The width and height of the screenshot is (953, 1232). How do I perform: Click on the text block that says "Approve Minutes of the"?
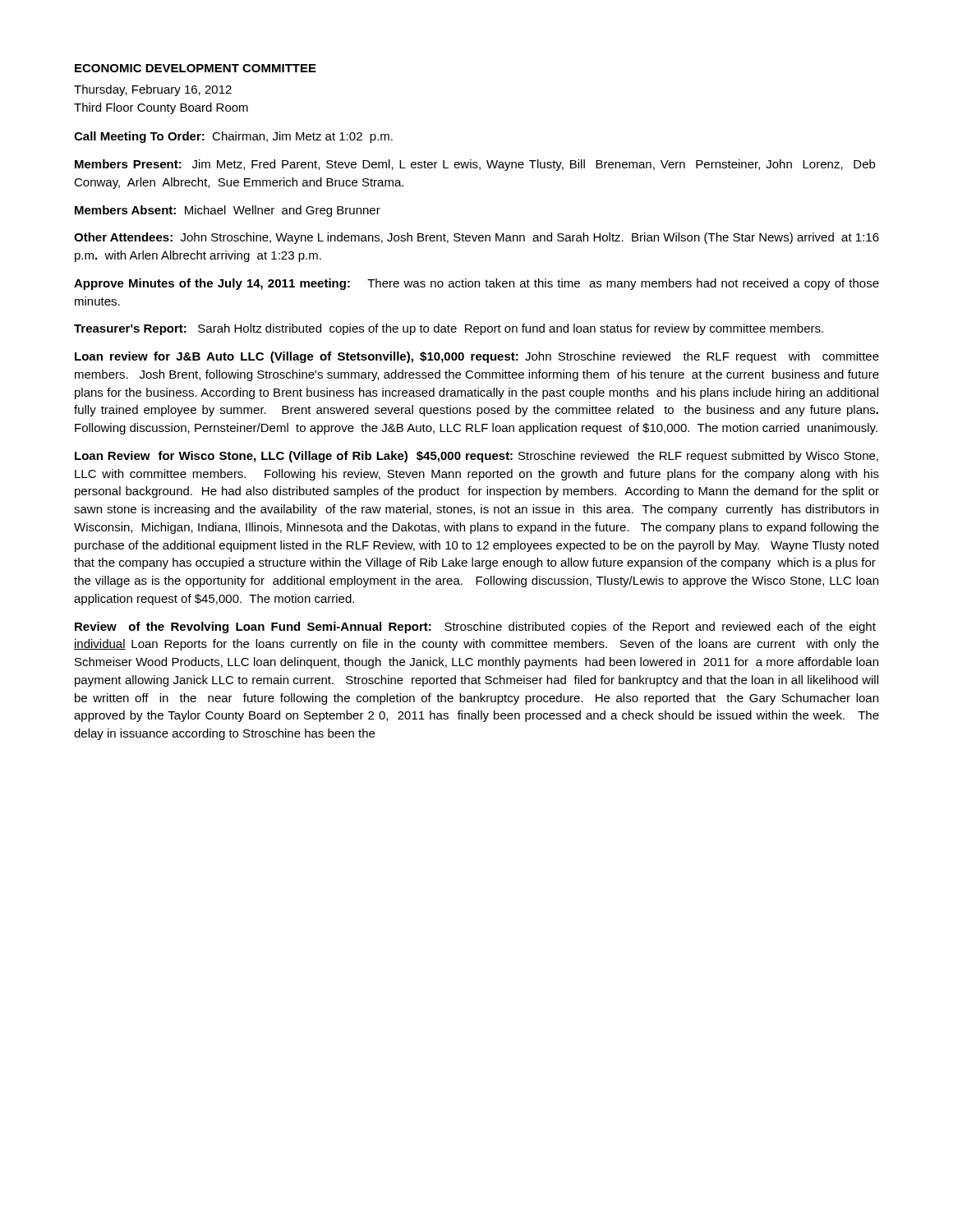click(x=476, y=292)
